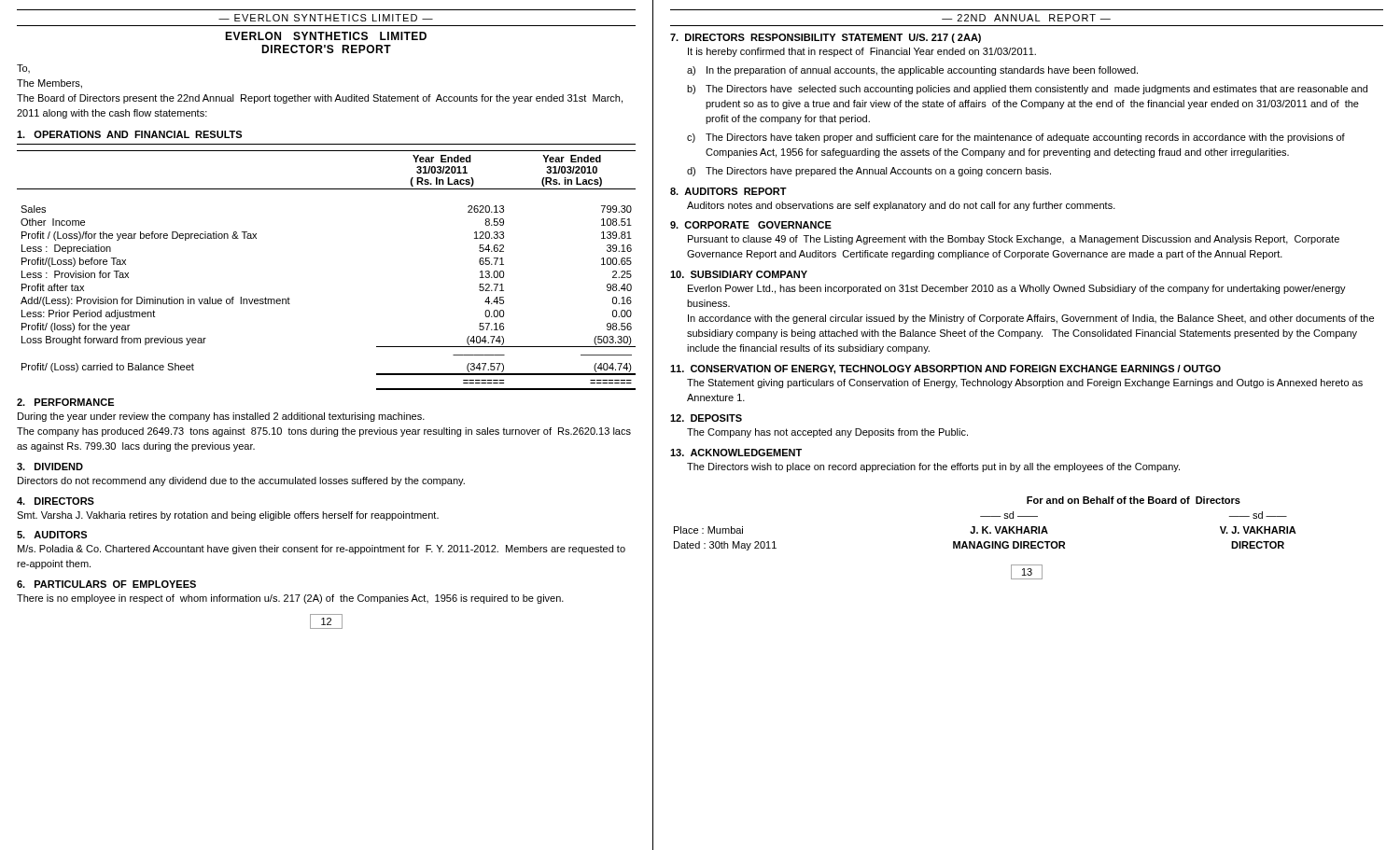Point to the passage starting "6. PARTICULARS OF"
Image resolution: width=1400 pixels, height=850 pixels.
tap(107, 584)
